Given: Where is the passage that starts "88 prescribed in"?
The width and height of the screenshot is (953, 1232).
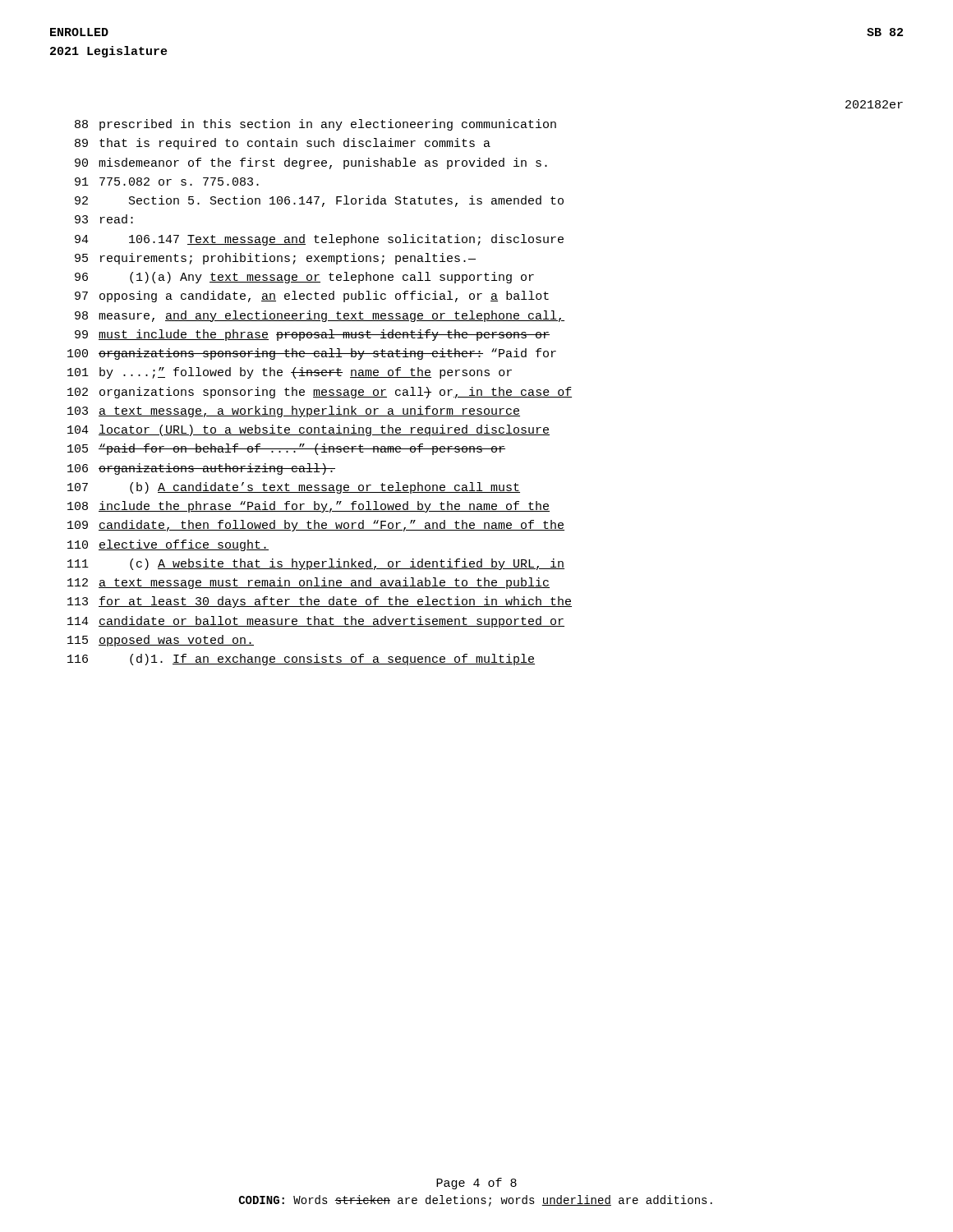Looking at the screenshot, I should [x=476, y=125].
